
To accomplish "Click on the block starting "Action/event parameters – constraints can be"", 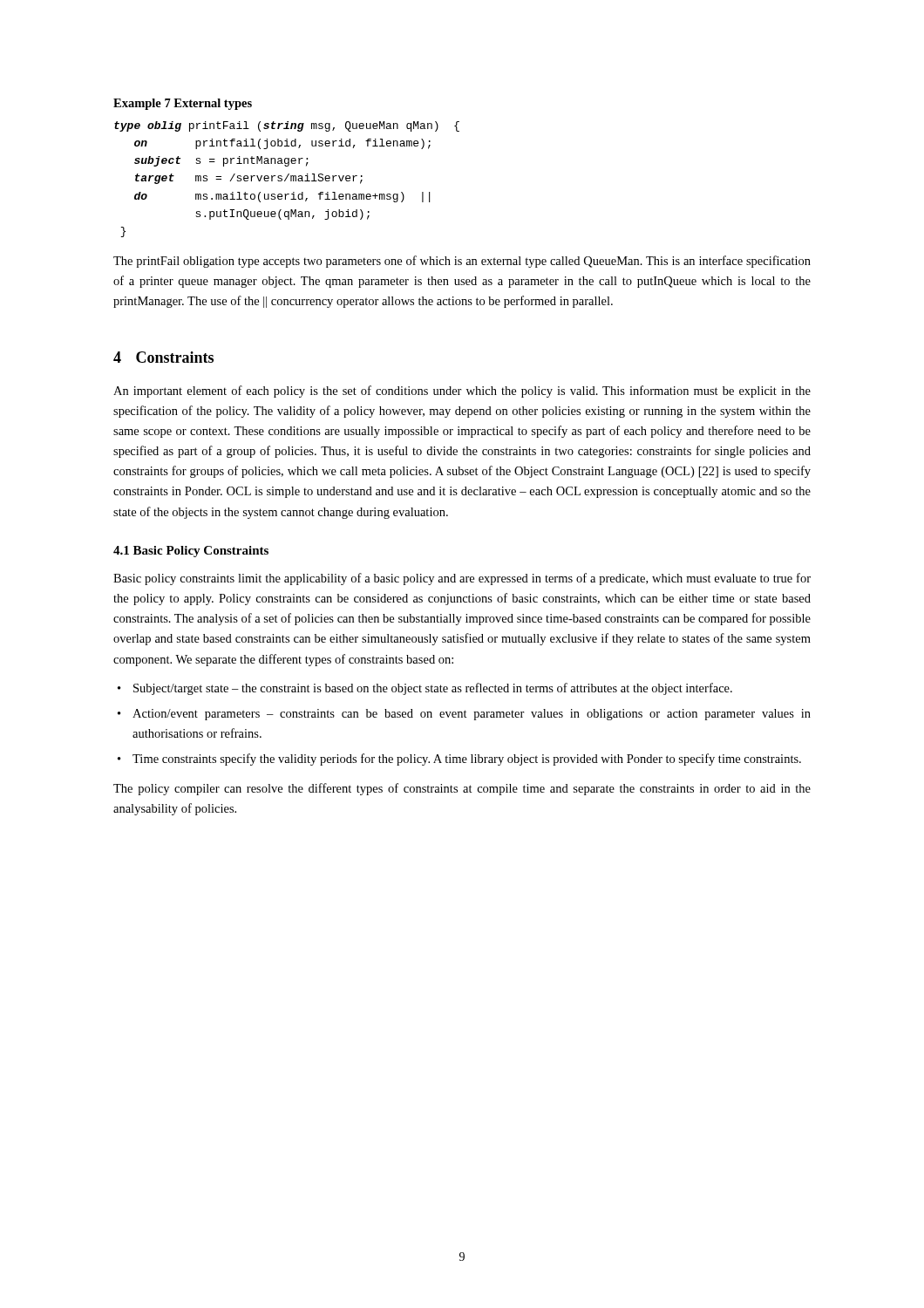I will coord(472,723).
